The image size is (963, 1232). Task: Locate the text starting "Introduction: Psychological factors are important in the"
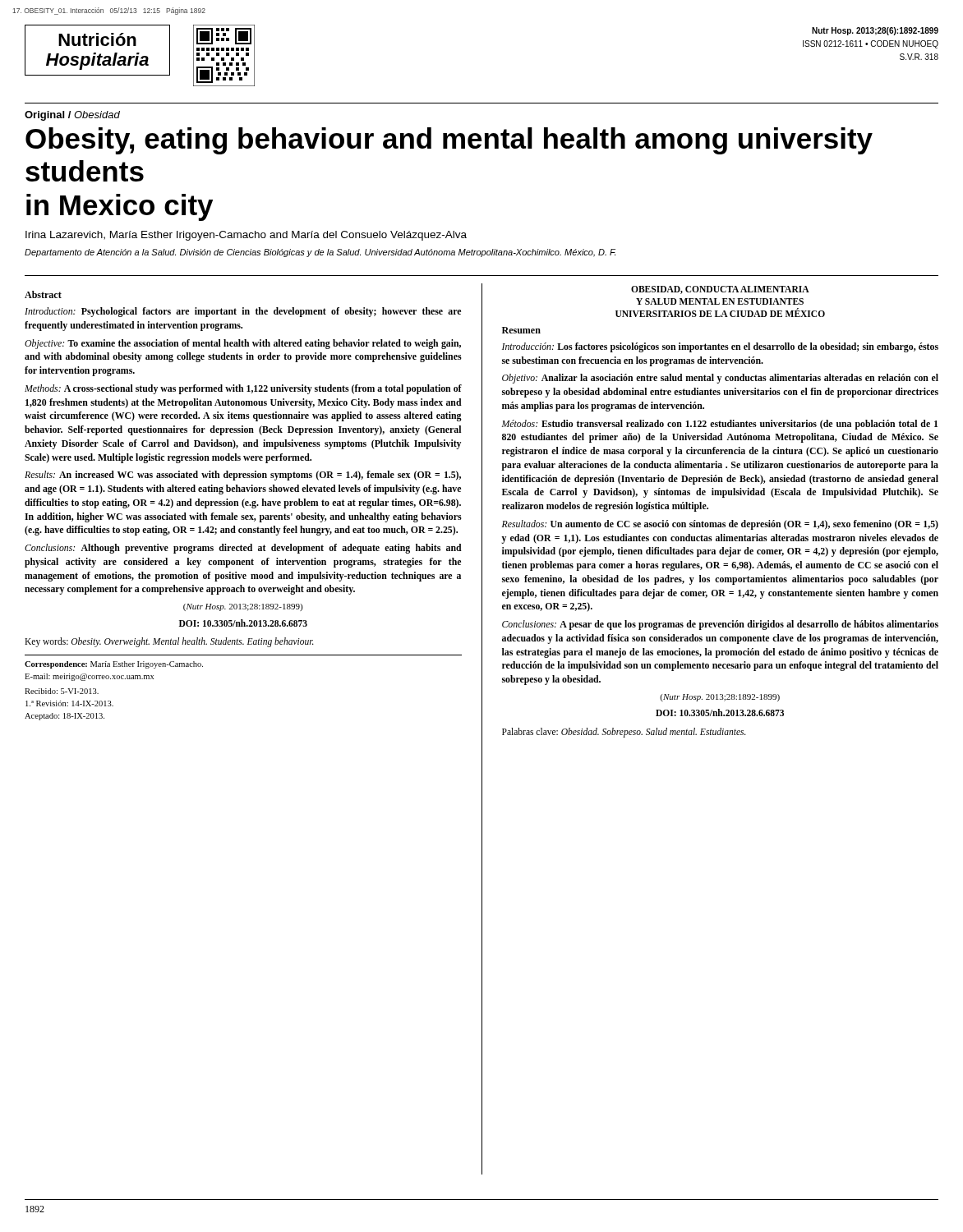pos(243,451)
